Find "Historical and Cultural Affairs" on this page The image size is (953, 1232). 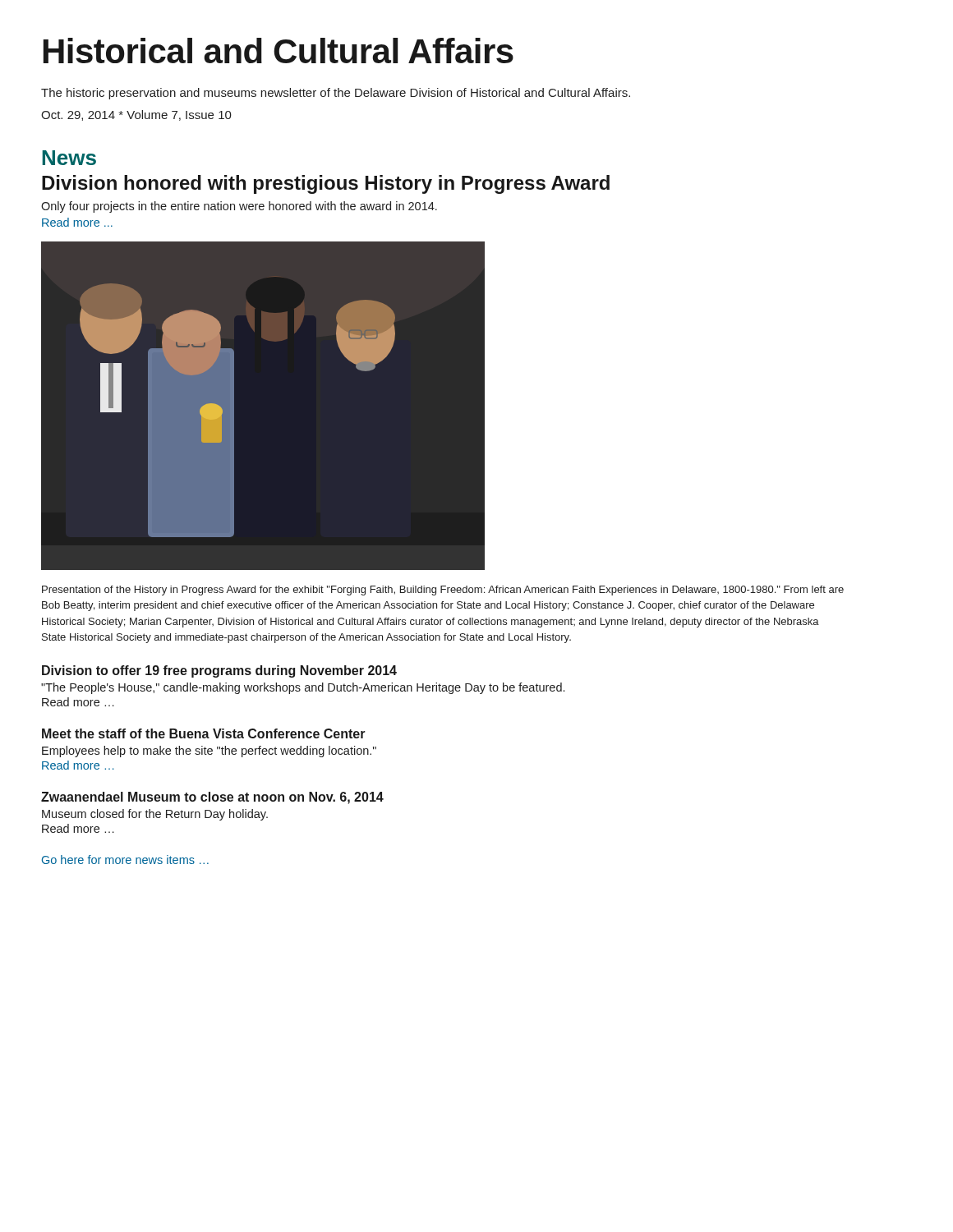tap(476, 52)
